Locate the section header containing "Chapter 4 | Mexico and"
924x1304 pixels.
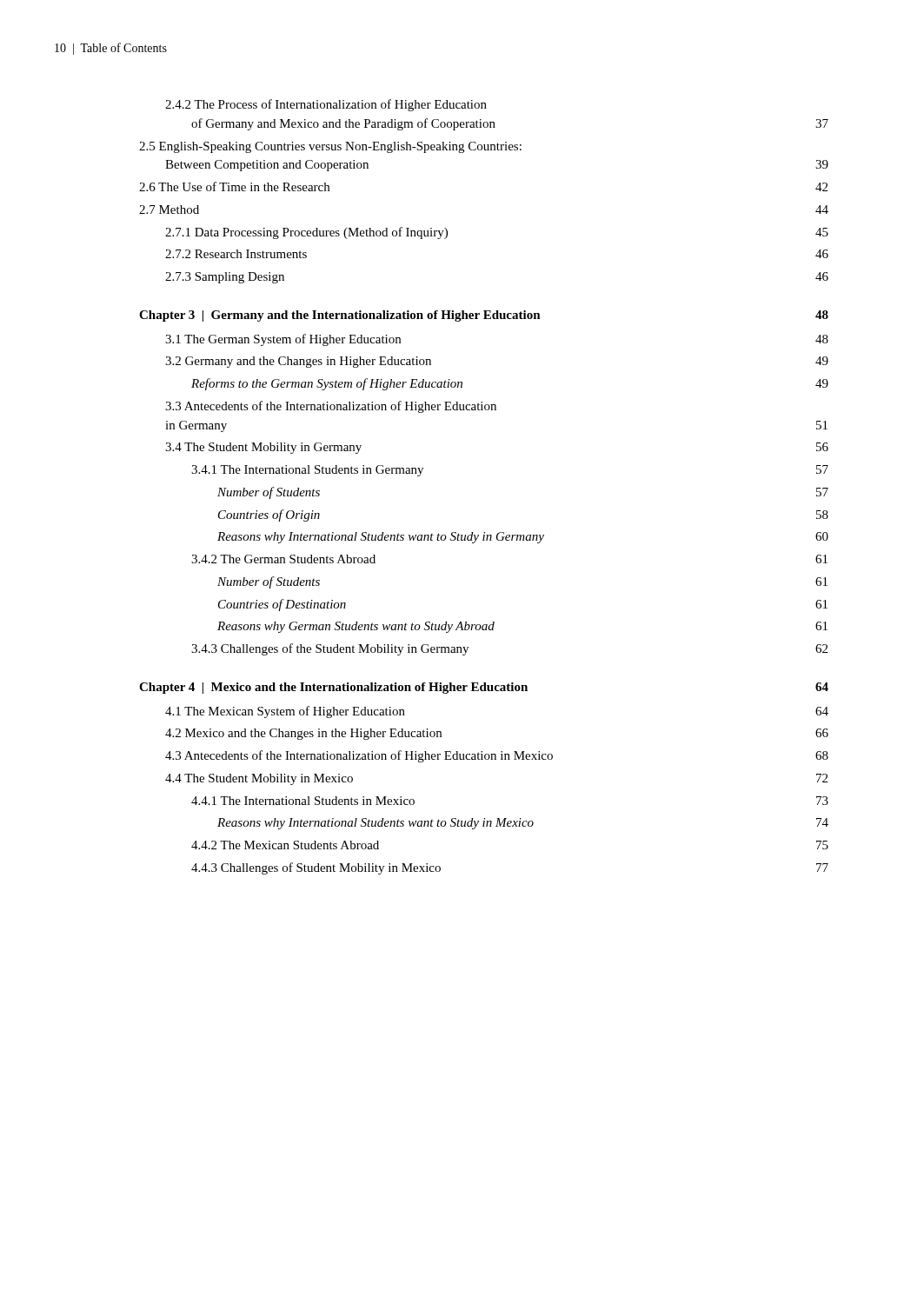(x=484, y=687)
